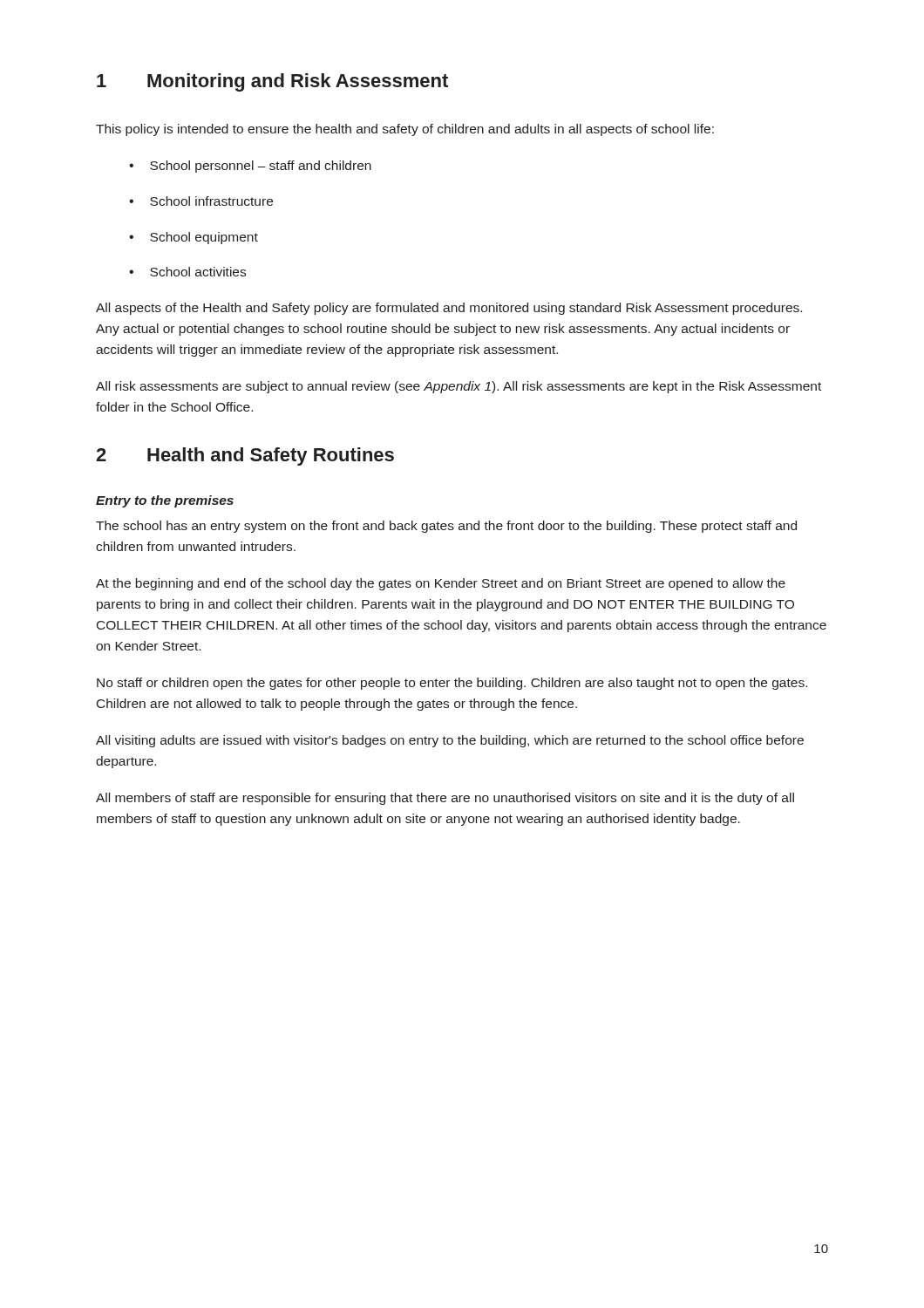Screen dimensions: 1308x924
Task: Click where it says "School infrastructure"
Action: click(x=212, y=201)
